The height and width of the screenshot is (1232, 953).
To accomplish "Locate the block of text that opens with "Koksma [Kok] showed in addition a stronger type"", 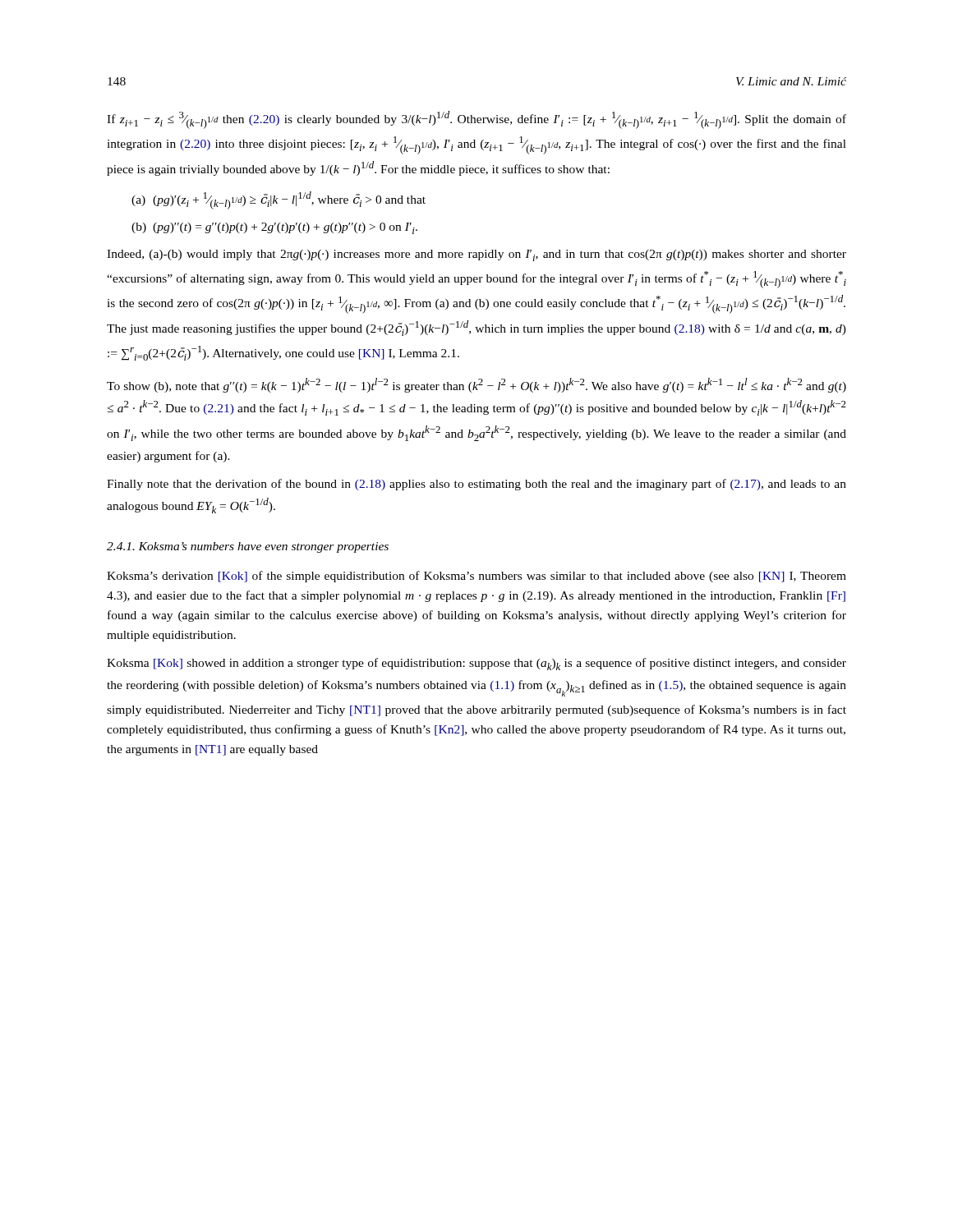I will tap(476, 706).
